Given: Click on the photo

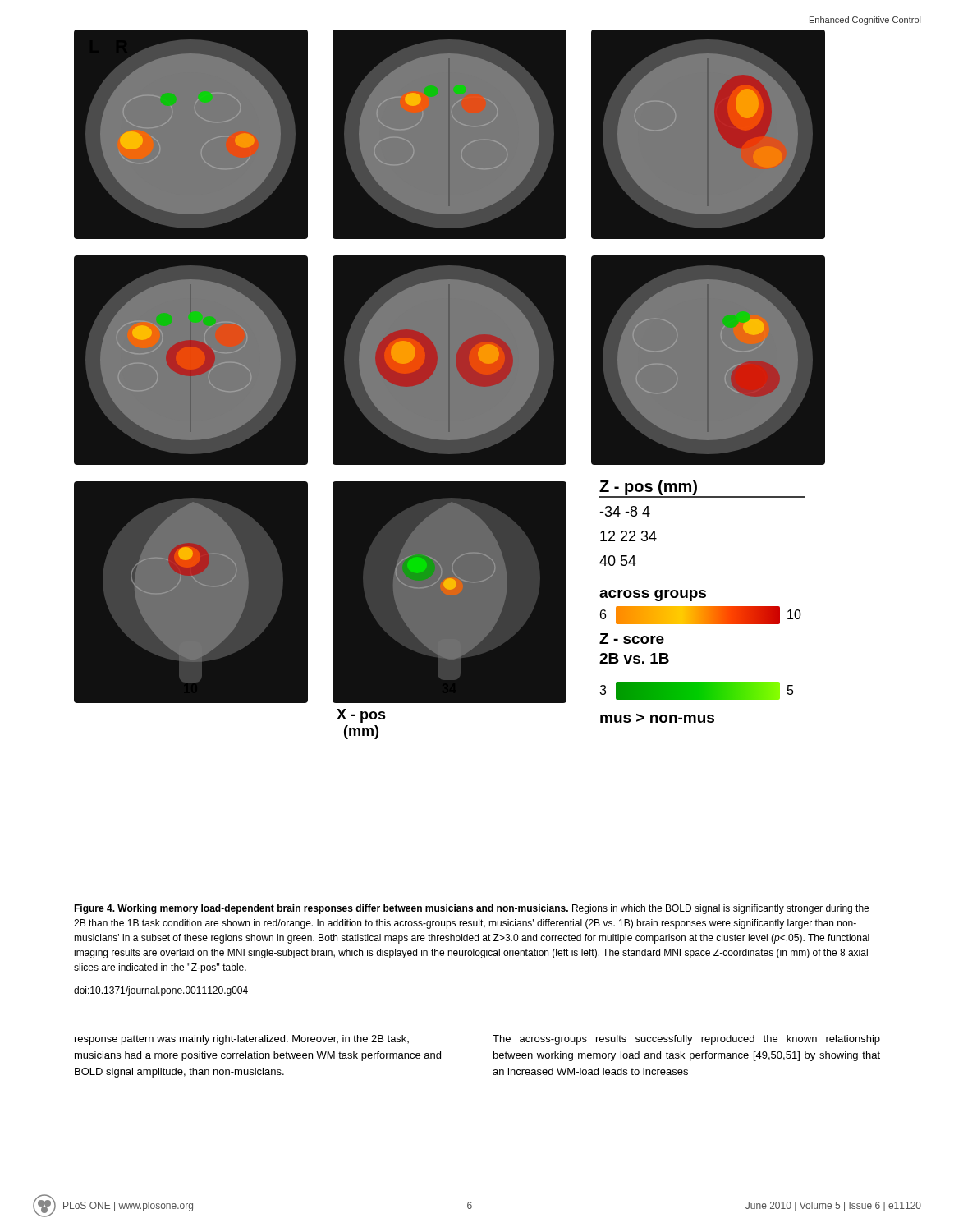Looking at the screenshot, I should tap(476, 466).
